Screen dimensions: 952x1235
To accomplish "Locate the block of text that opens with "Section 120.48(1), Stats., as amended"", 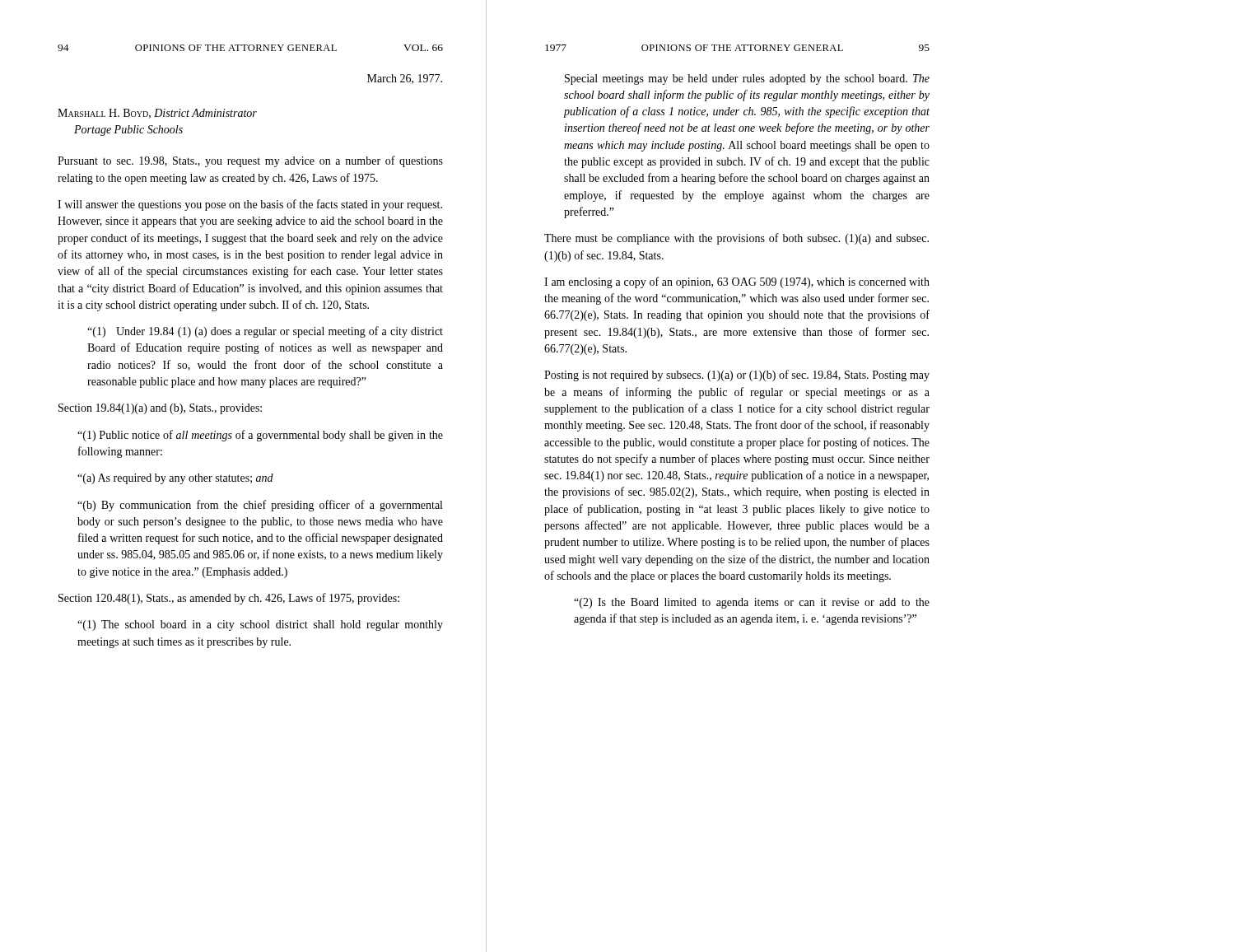I will pyautogui.click(x=250, y=599).
